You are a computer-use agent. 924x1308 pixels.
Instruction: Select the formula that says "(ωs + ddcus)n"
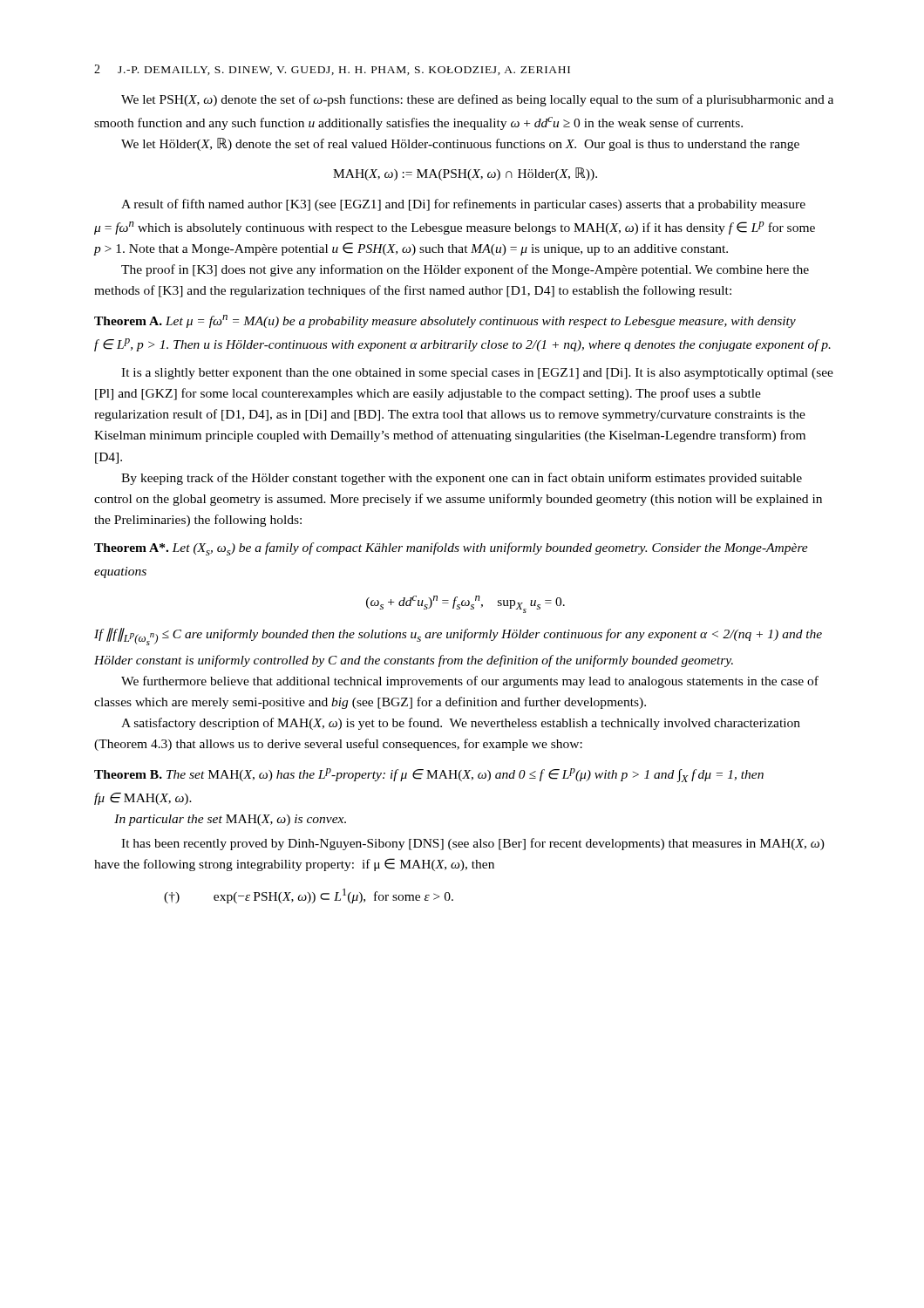(x=466, y=602)
